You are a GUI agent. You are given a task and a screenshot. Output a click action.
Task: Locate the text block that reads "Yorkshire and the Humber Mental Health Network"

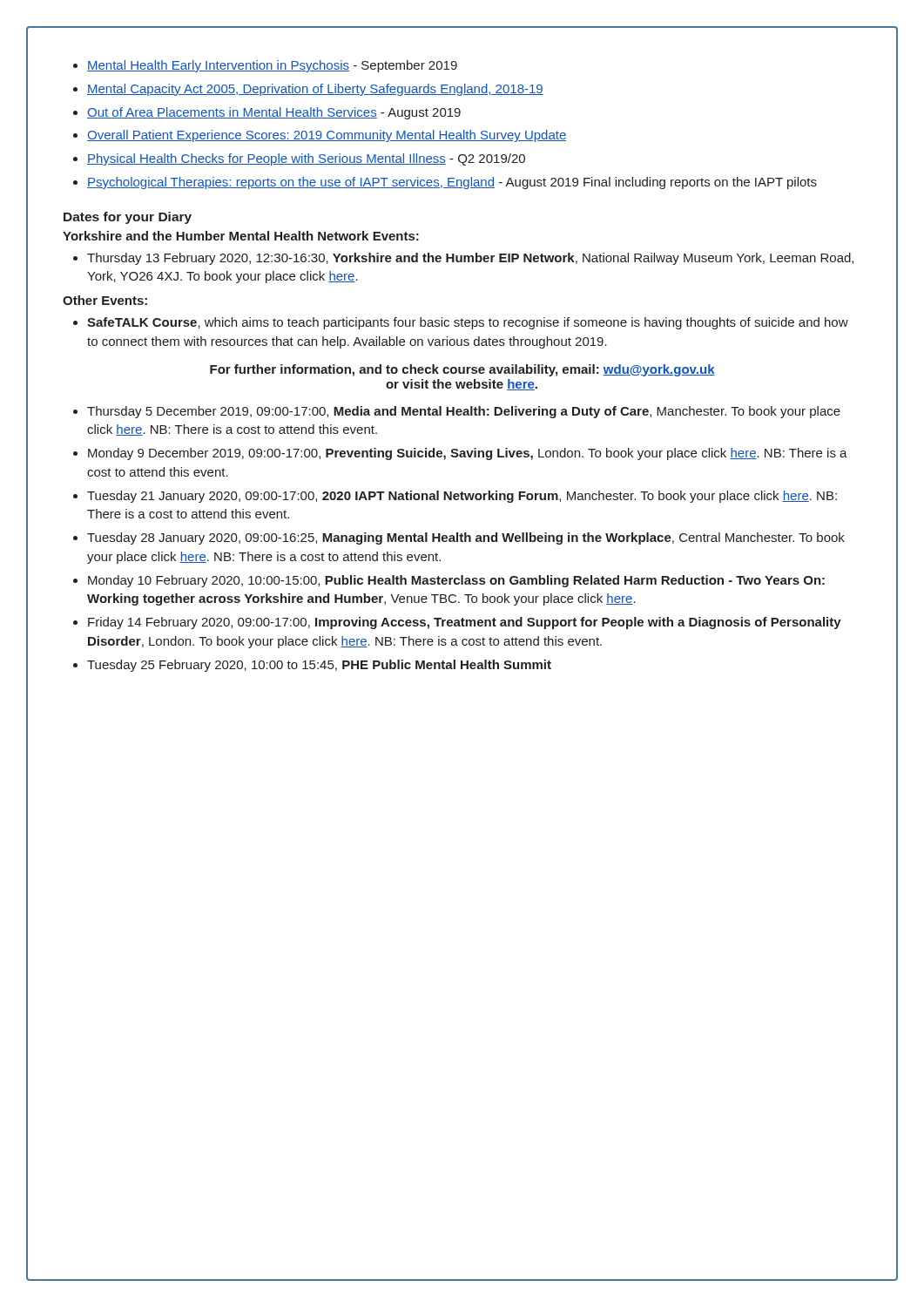(241, 235)
